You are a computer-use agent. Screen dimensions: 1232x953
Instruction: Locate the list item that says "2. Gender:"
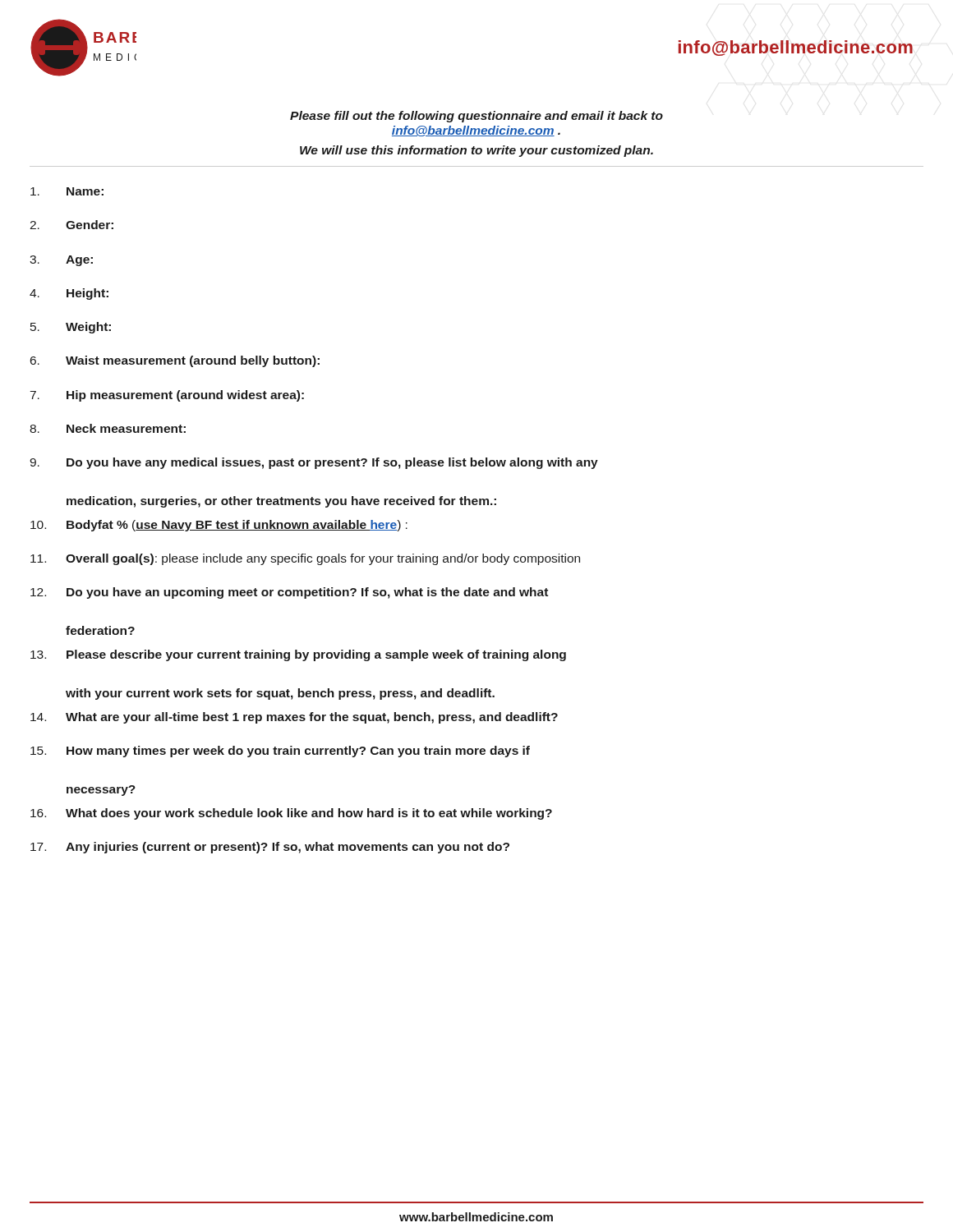point(71,225)
